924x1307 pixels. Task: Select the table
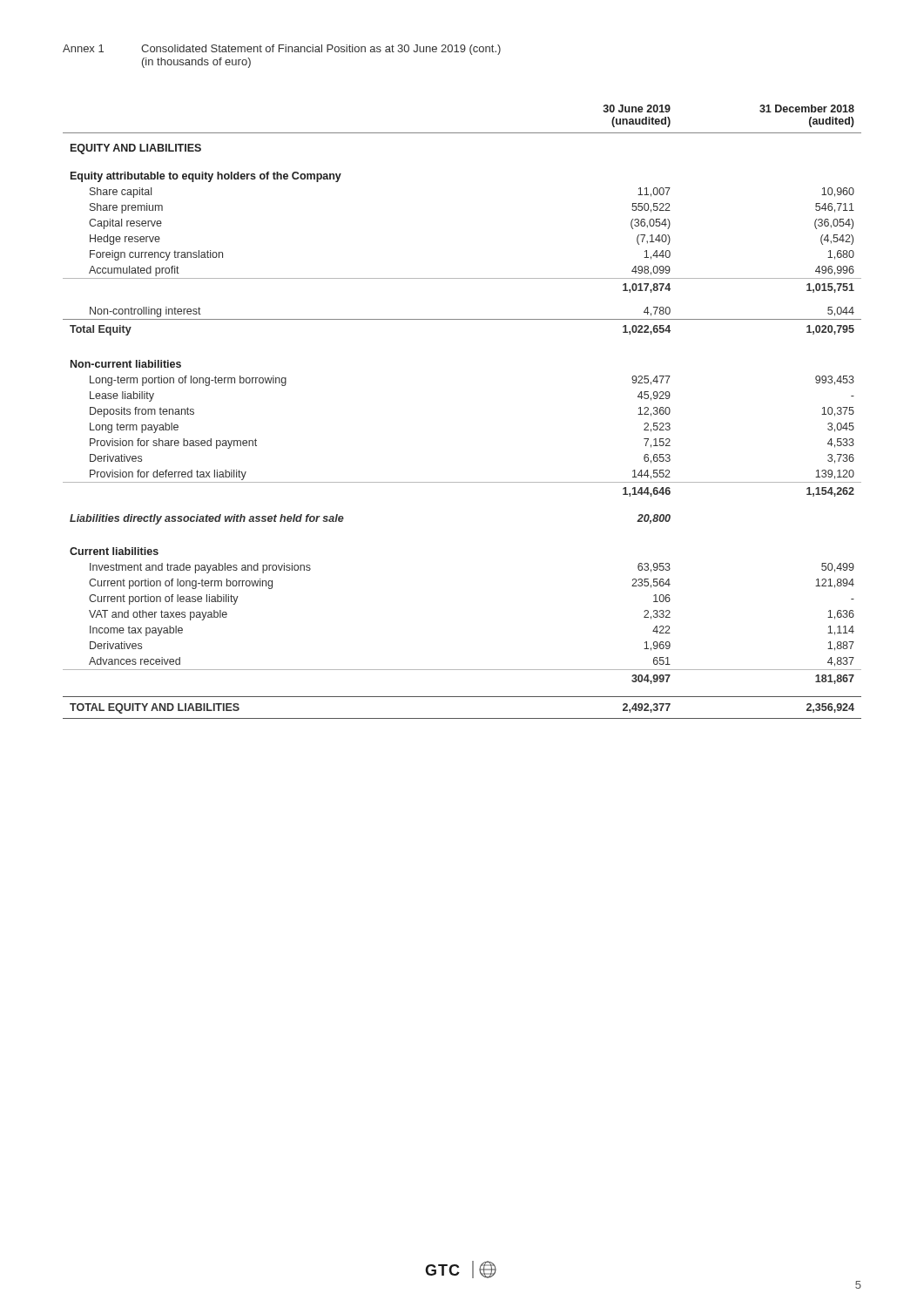click(462, 409)
